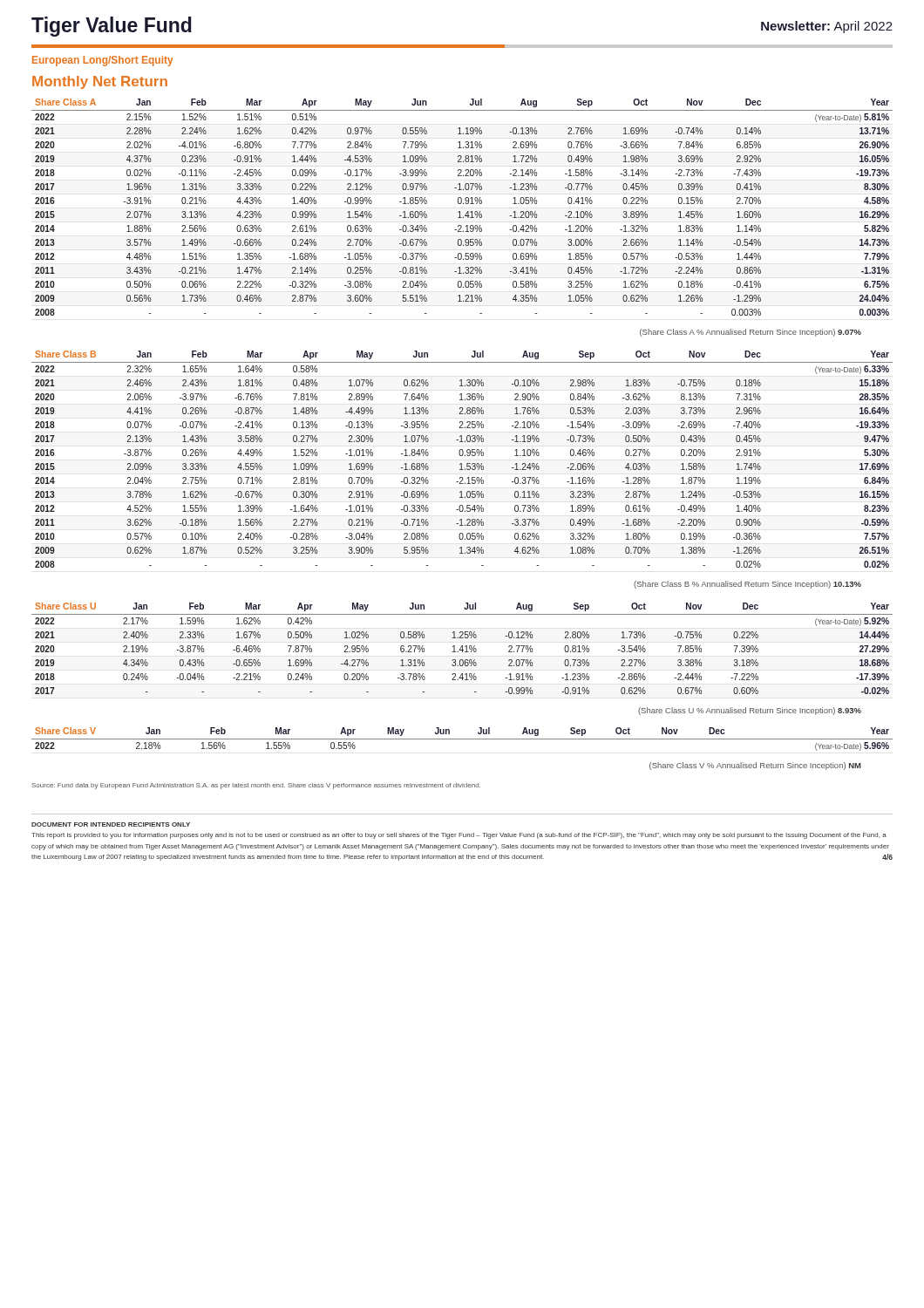
Task: Point to the block beginning "(Share Class A % Annualised"
Action: coord(750,332)
